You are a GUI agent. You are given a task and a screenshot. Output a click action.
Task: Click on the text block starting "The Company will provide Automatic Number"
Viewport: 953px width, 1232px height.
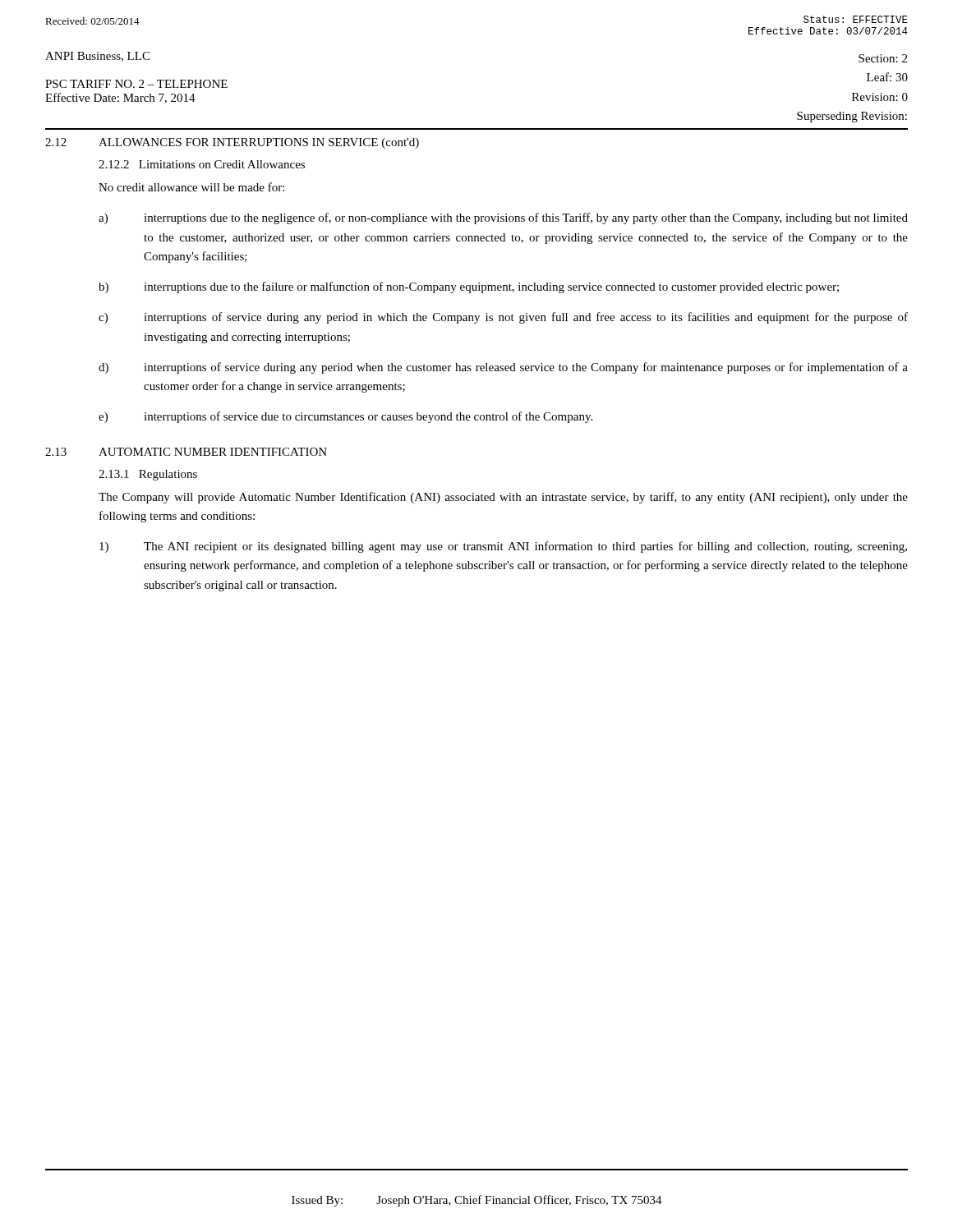click(503, 506)
